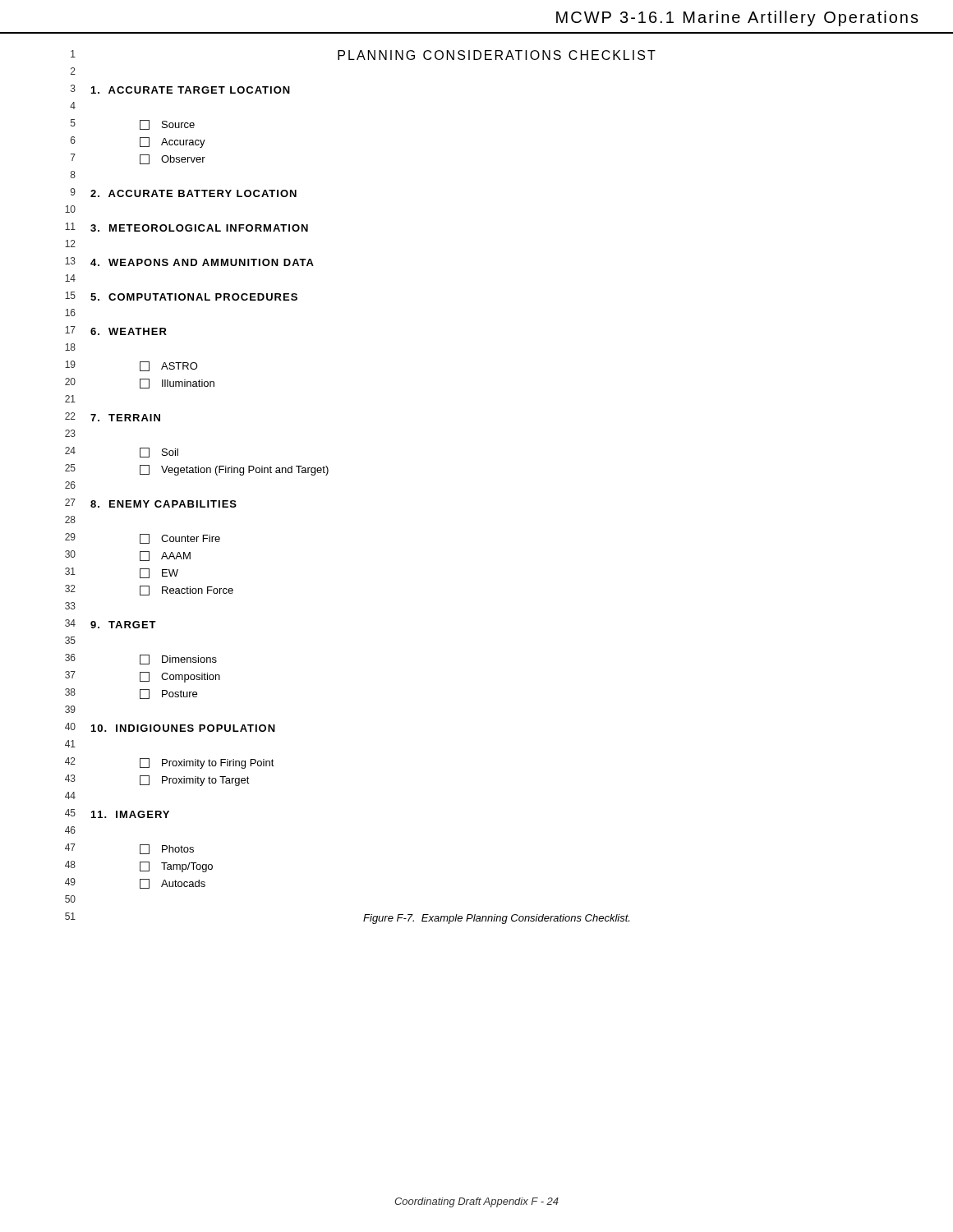The width and height of the screenshot is (953, 1232).
Task: Select the region starting "4. WEAPONS AND AMMUNITION DATA"
Action: (202, 262)
